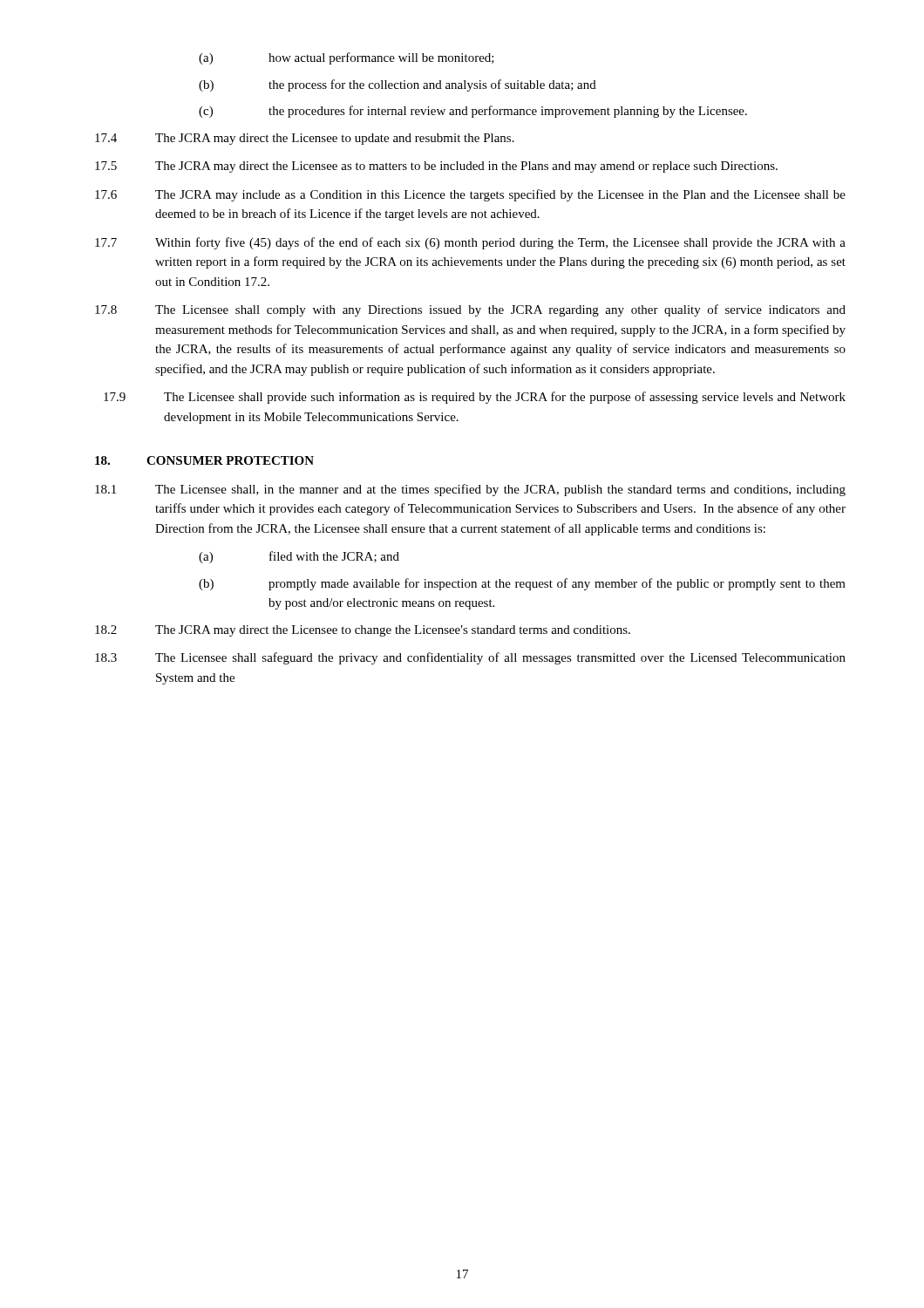Navigate to the text block starting "3 The Licensee shall safeguard the privacy and"
The height and width of the screenshot is (1308, 924).
pos(470,667)
